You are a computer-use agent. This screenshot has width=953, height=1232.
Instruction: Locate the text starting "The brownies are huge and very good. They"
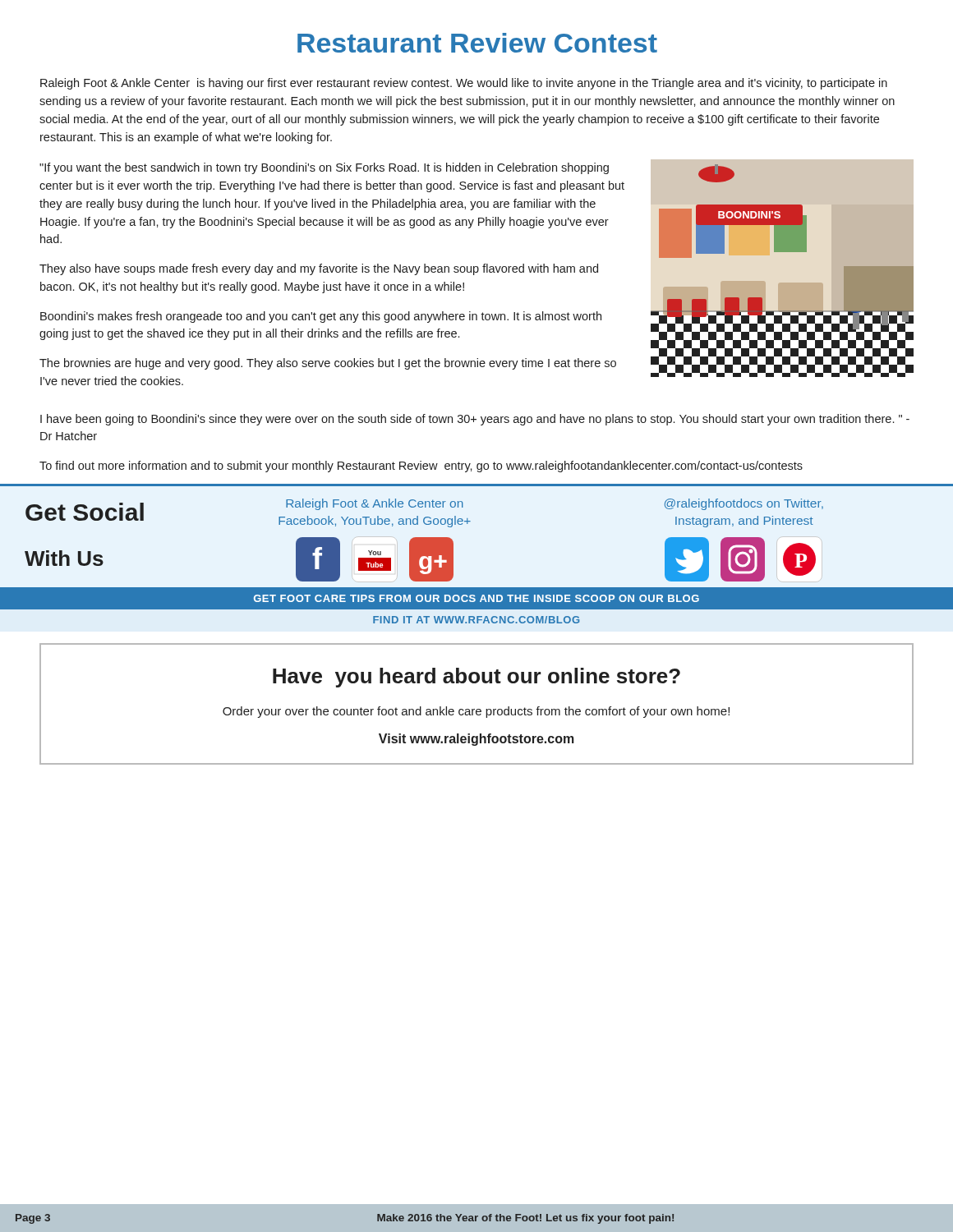(x=328, y=372)
